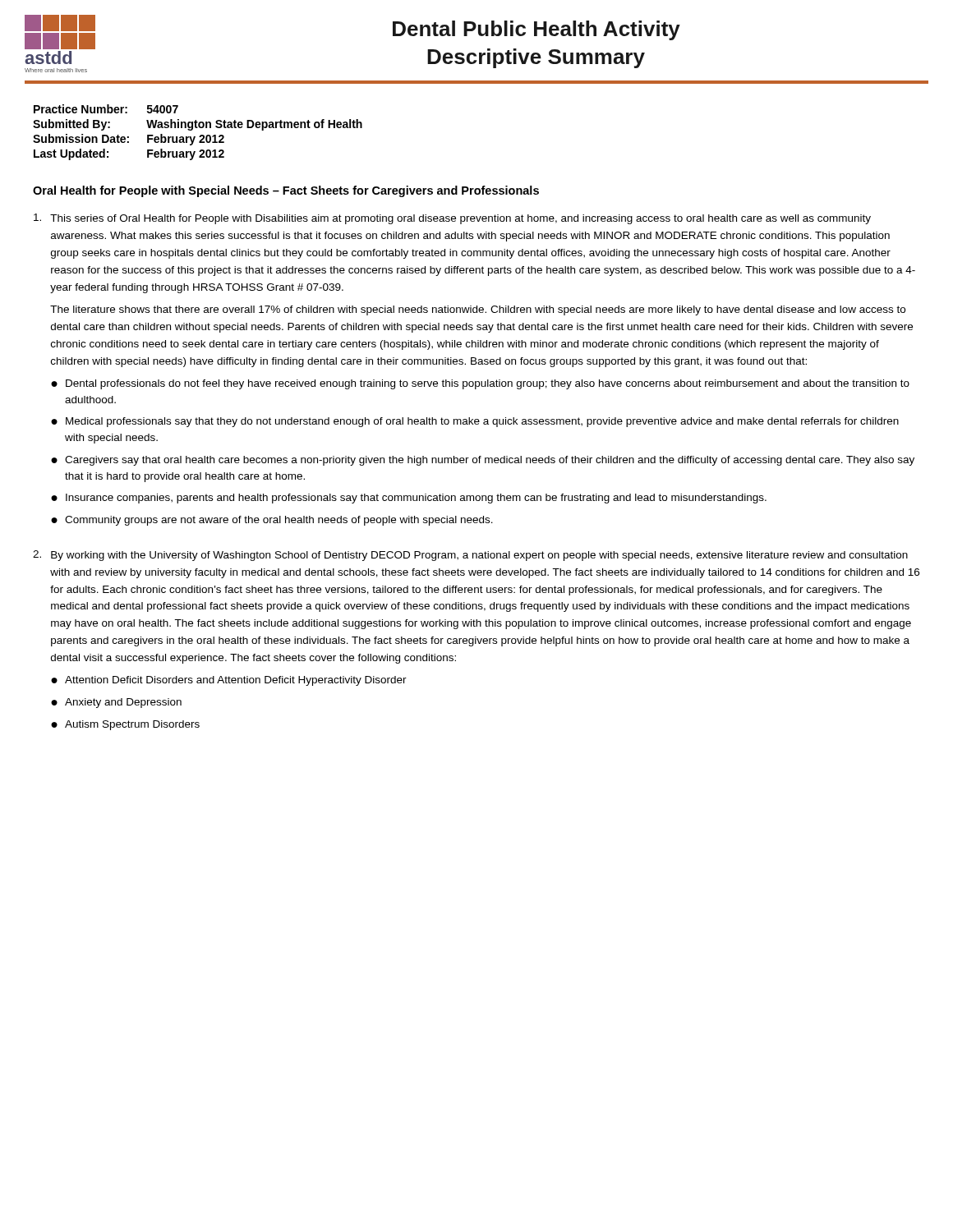Select the passage starting "2. By working with the"
This screenshot has height=1232, width=953.
476,642
